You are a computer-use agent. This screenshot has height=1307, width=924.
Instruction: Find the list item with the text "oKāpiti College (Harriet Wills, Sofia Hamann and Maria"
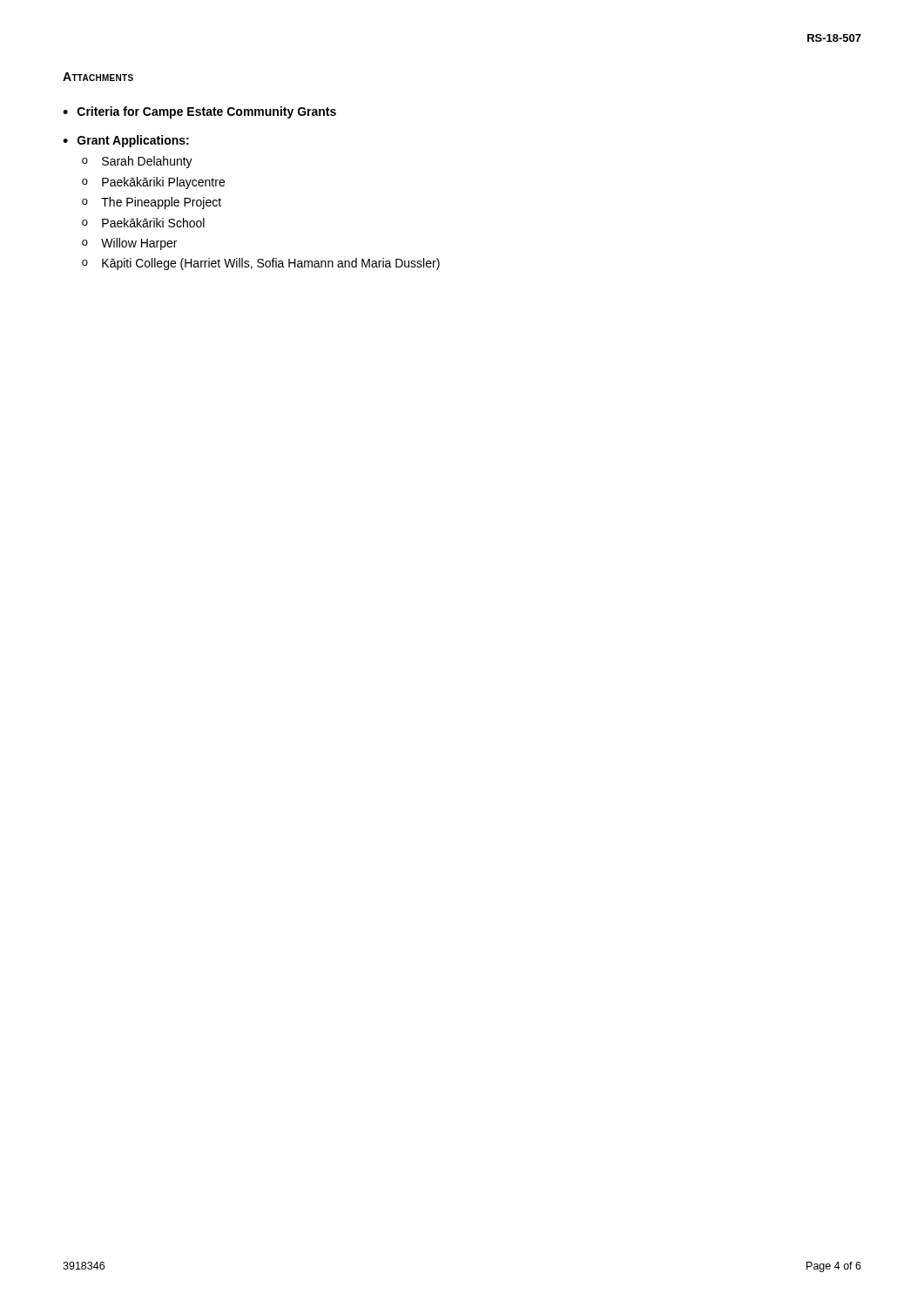tap(258, 264)
